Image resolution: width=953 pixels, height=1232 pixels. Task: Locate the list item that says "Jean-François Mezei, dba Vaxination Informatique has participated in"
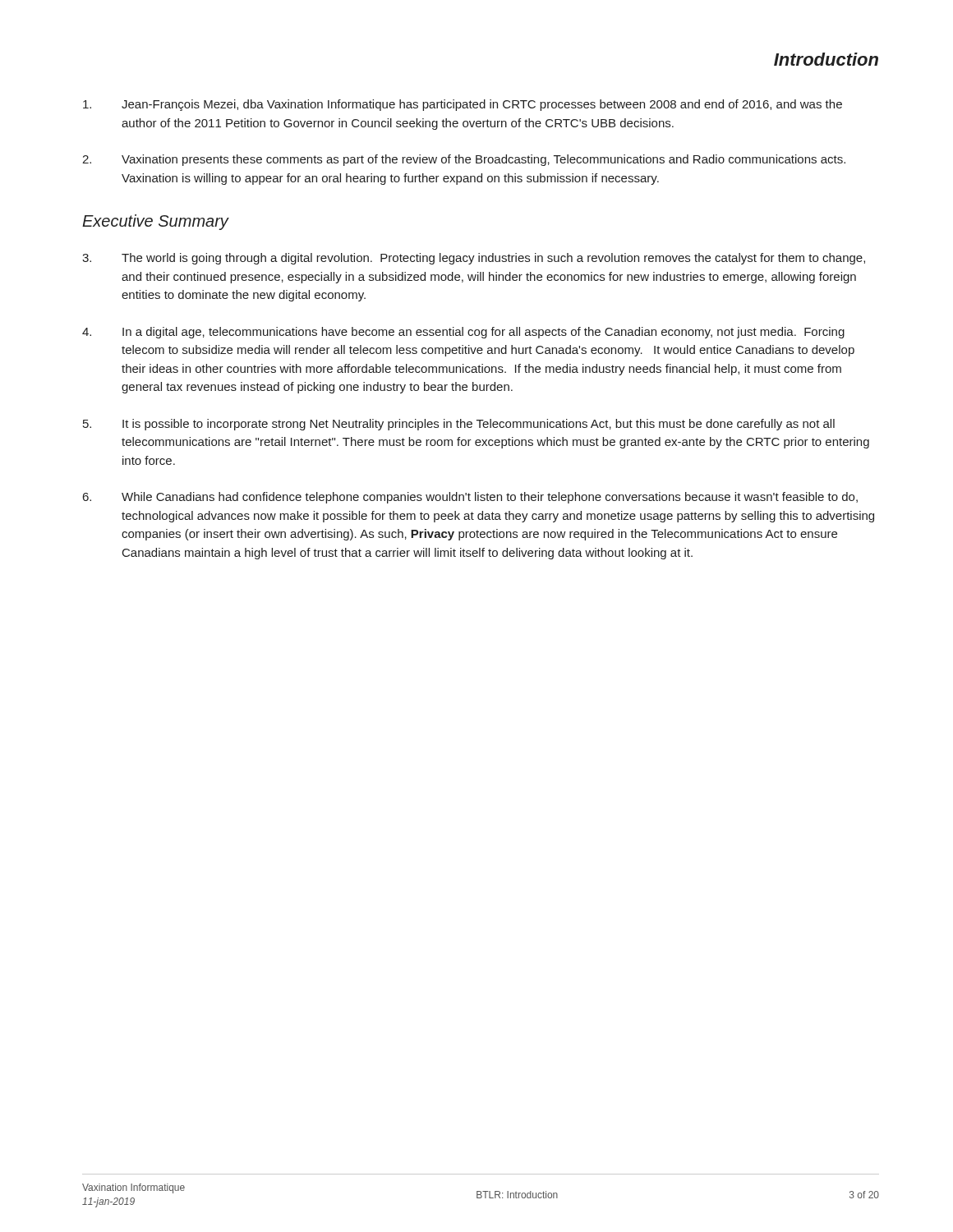point(481,114)
